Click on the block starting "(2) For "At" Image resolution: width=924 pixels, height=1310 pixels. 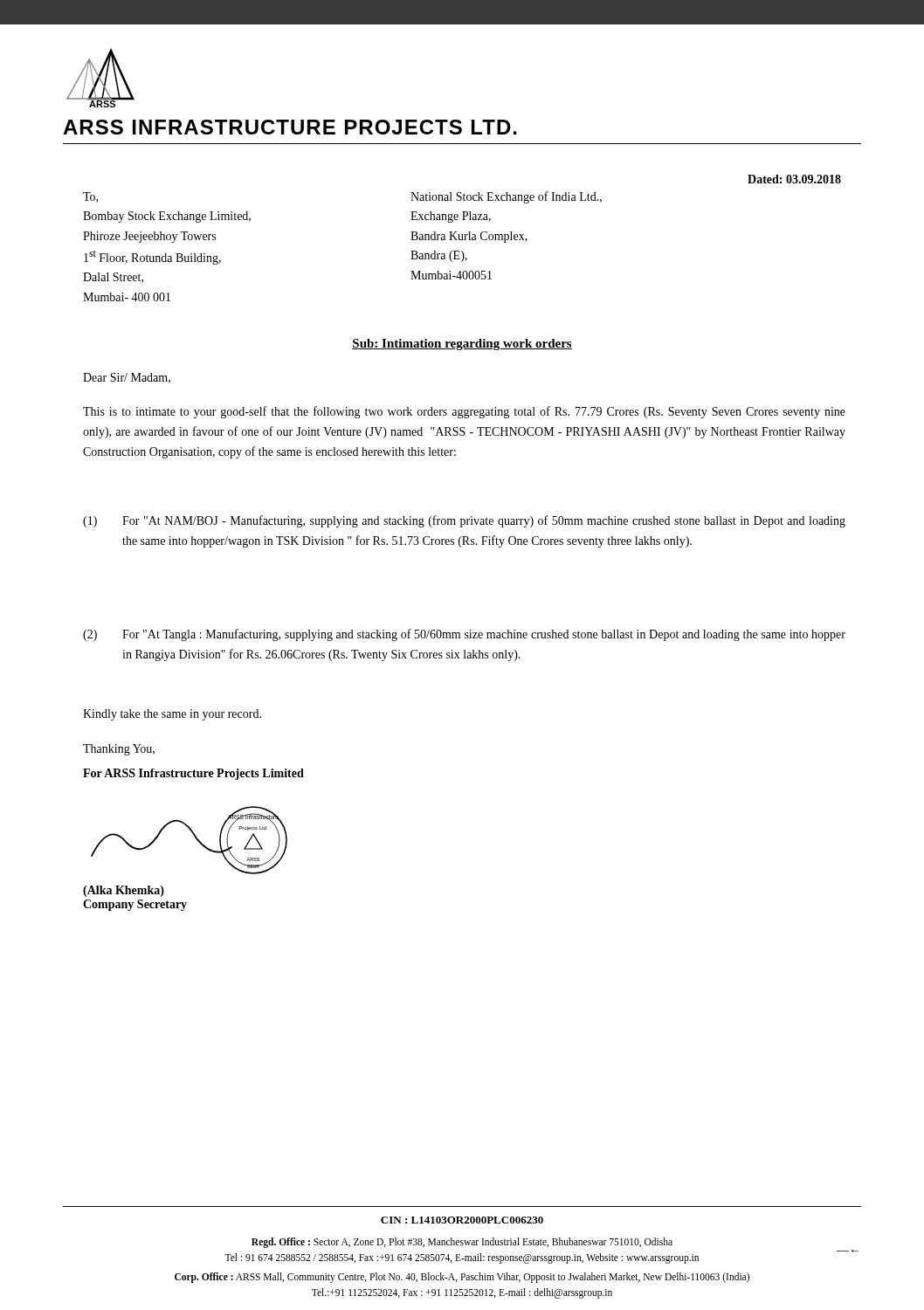[464, 645]
